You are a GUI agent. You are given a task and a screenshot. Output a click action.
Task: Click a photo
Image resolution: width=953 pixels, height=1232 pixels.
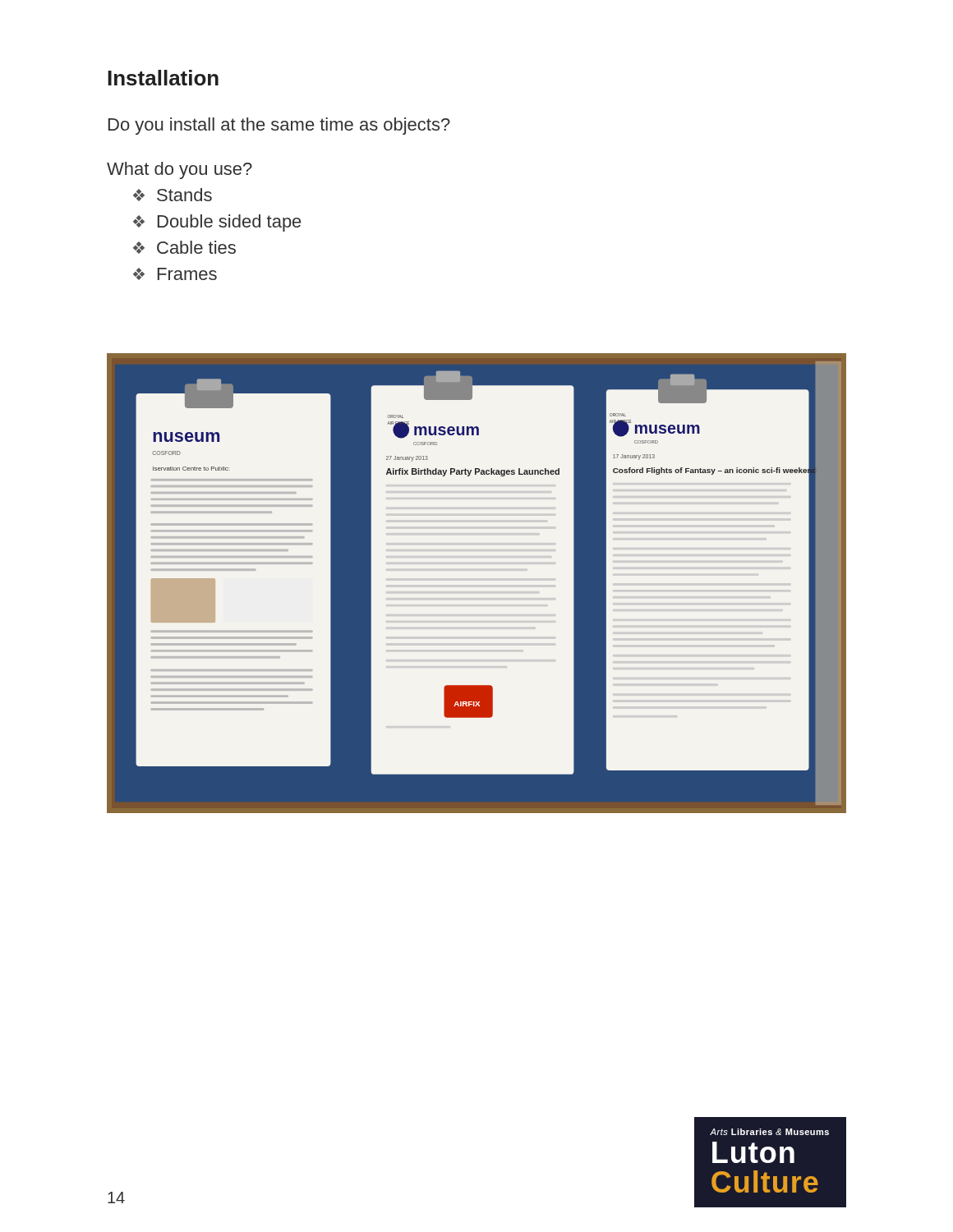[x=476, y=583]
